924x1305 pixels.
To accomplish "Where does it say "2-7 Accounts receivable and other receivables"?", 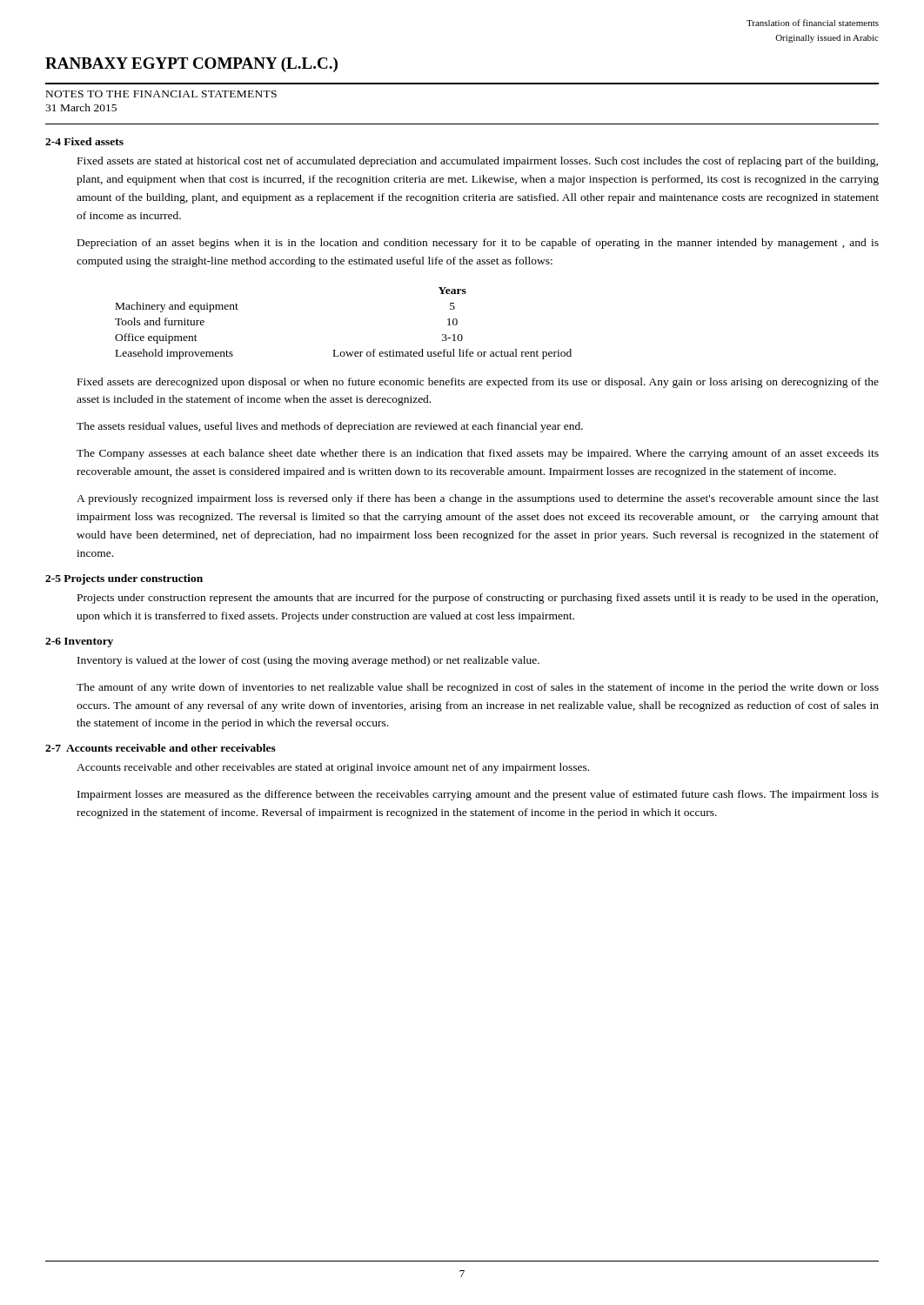I will (160, 748).
